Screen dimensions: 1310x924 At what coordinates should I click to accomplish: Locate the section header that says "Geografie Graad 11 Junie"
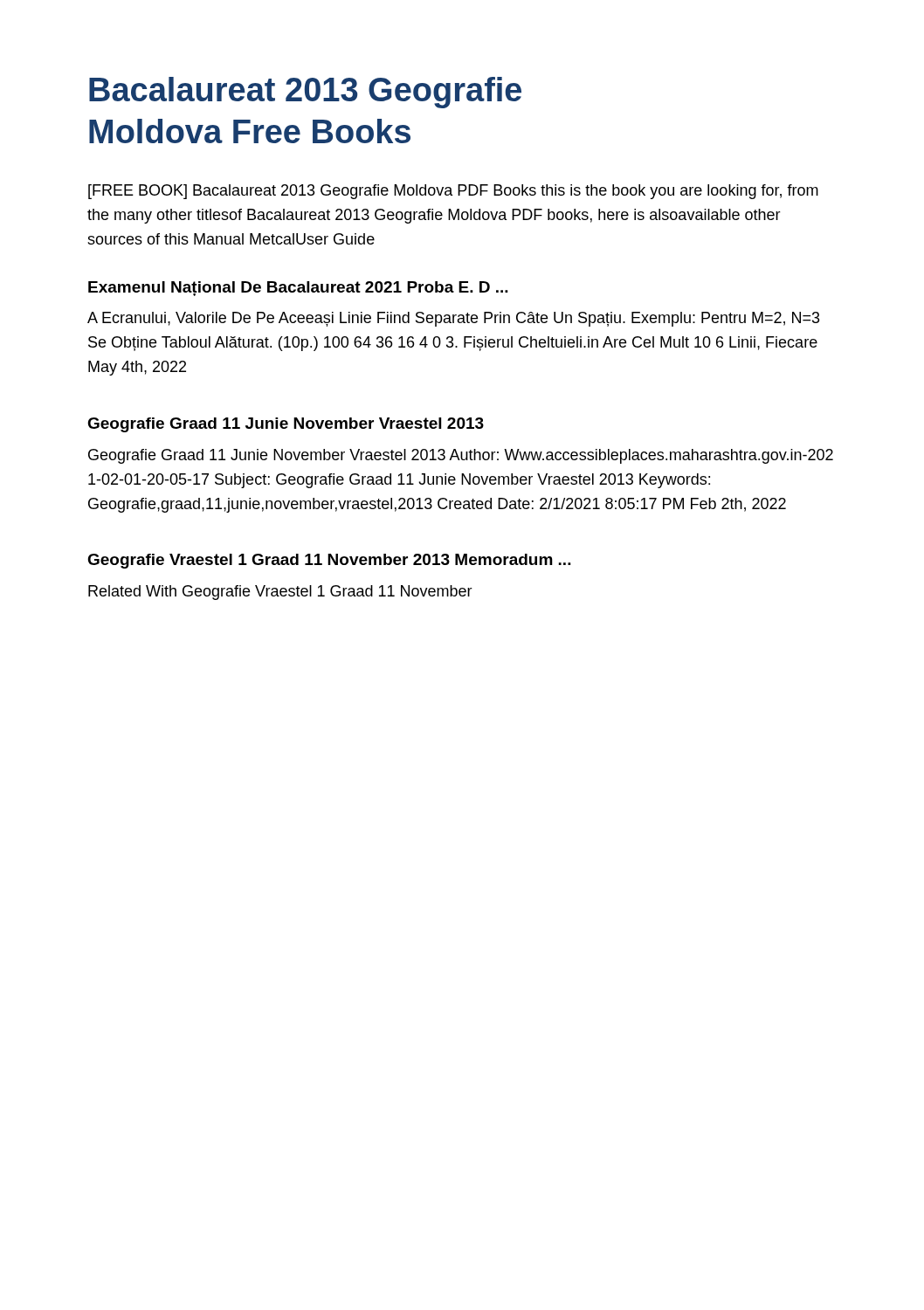[x=286, y=423]
